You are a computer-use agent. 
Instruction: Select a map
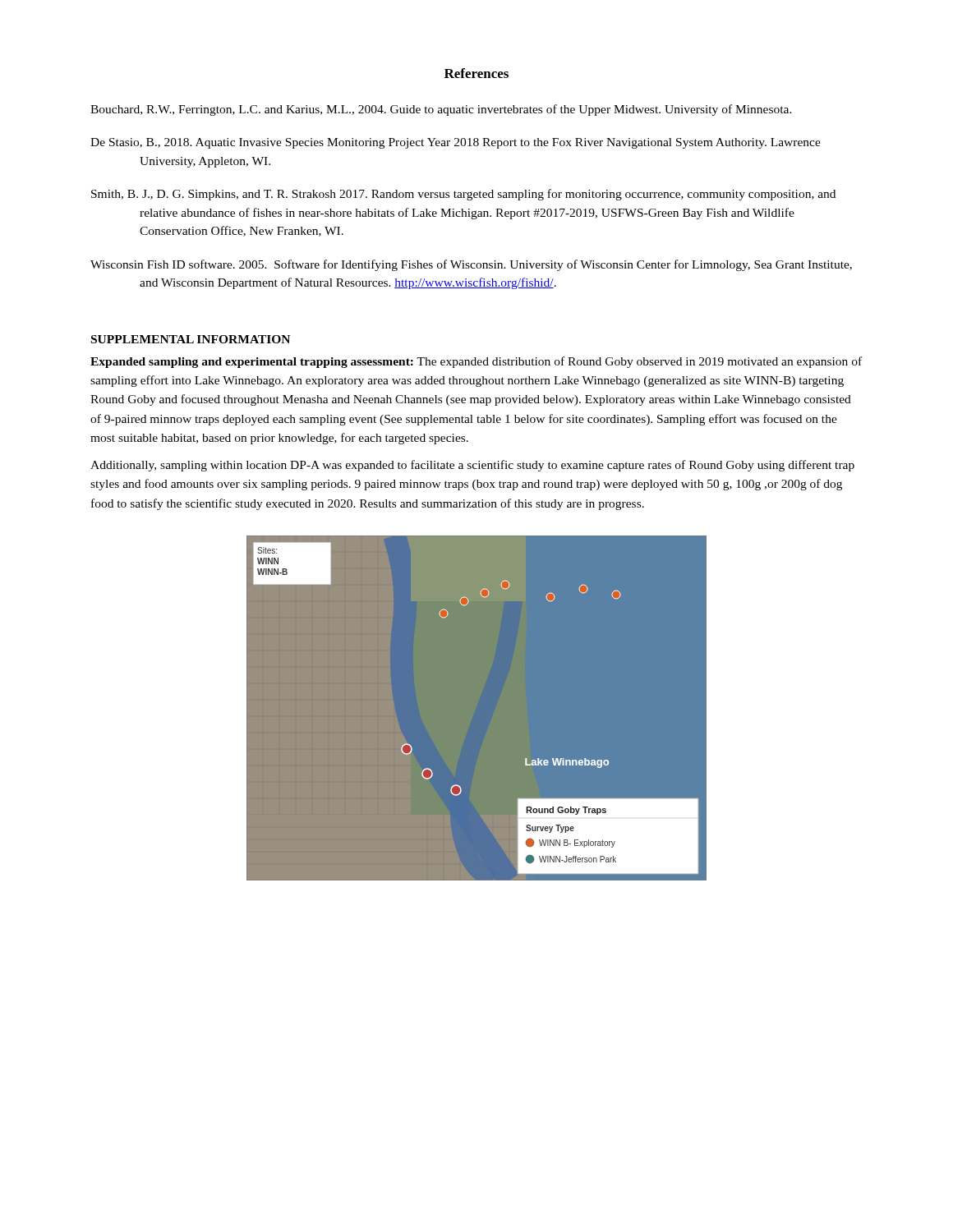click(476, 708)
